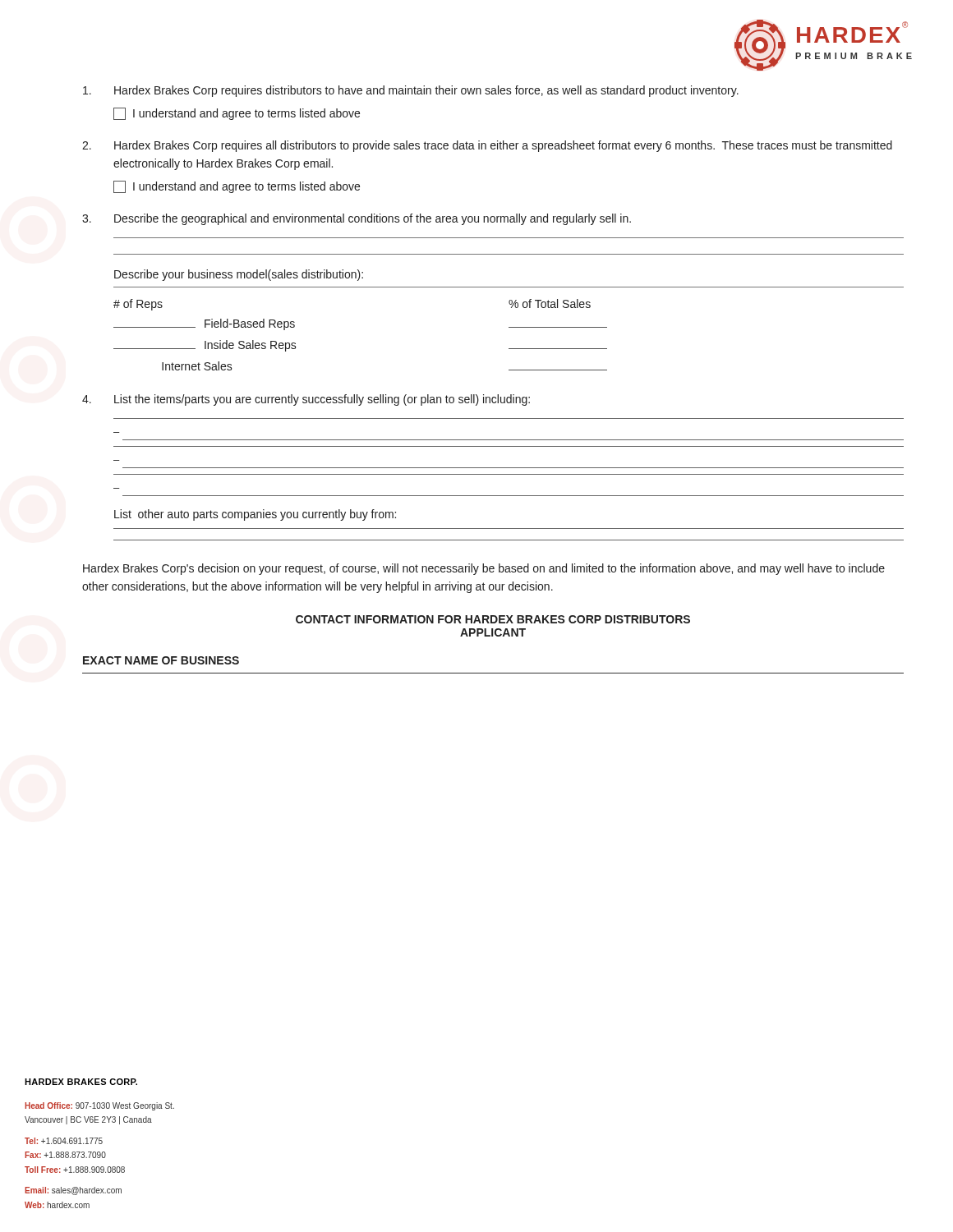953x1232 pixels.
Task: Click the logo
Action: tap(822, 46)
